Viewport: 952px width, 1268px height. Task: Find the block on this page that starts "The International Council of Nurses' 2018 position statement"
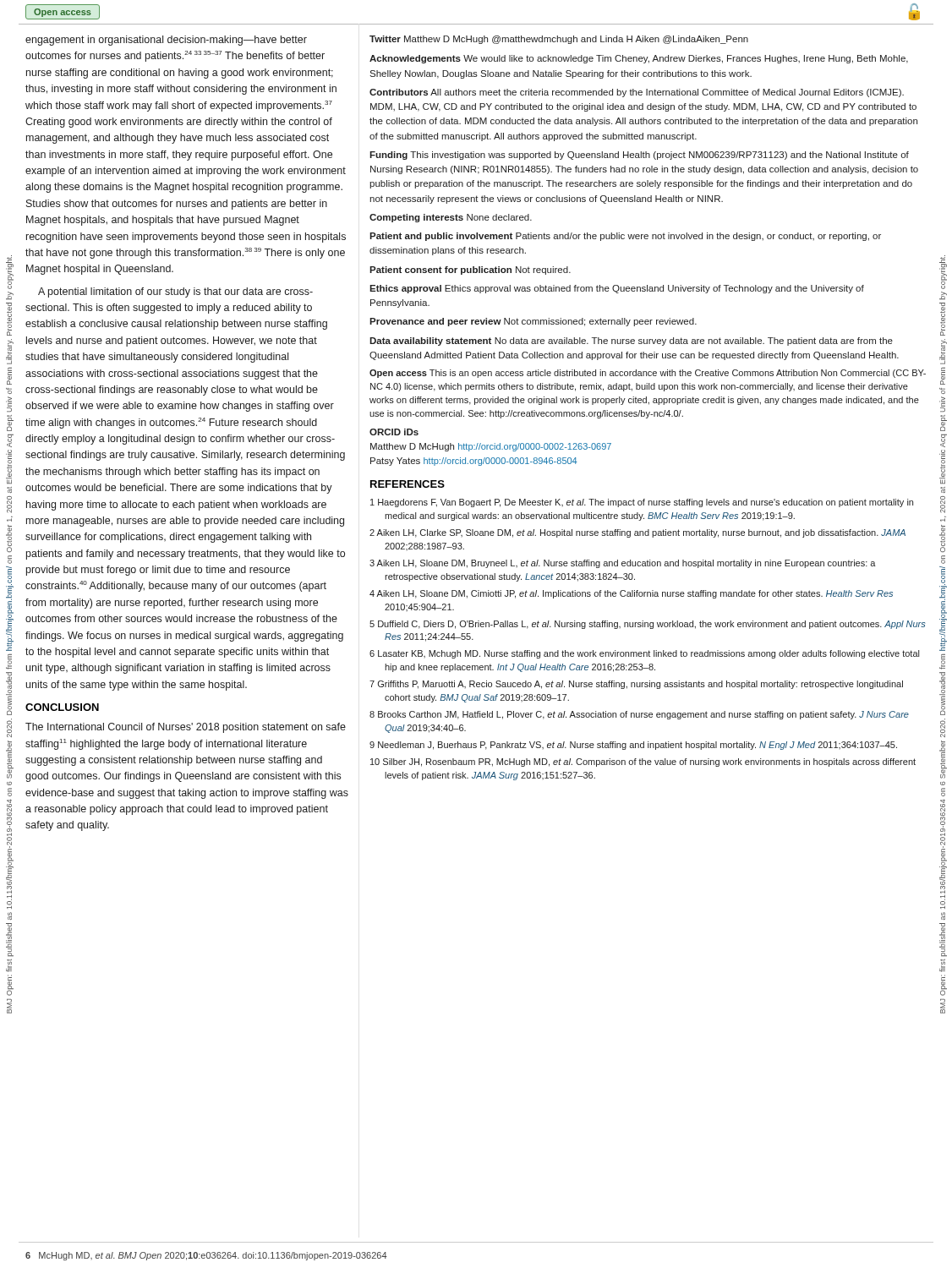coord(187,776)
